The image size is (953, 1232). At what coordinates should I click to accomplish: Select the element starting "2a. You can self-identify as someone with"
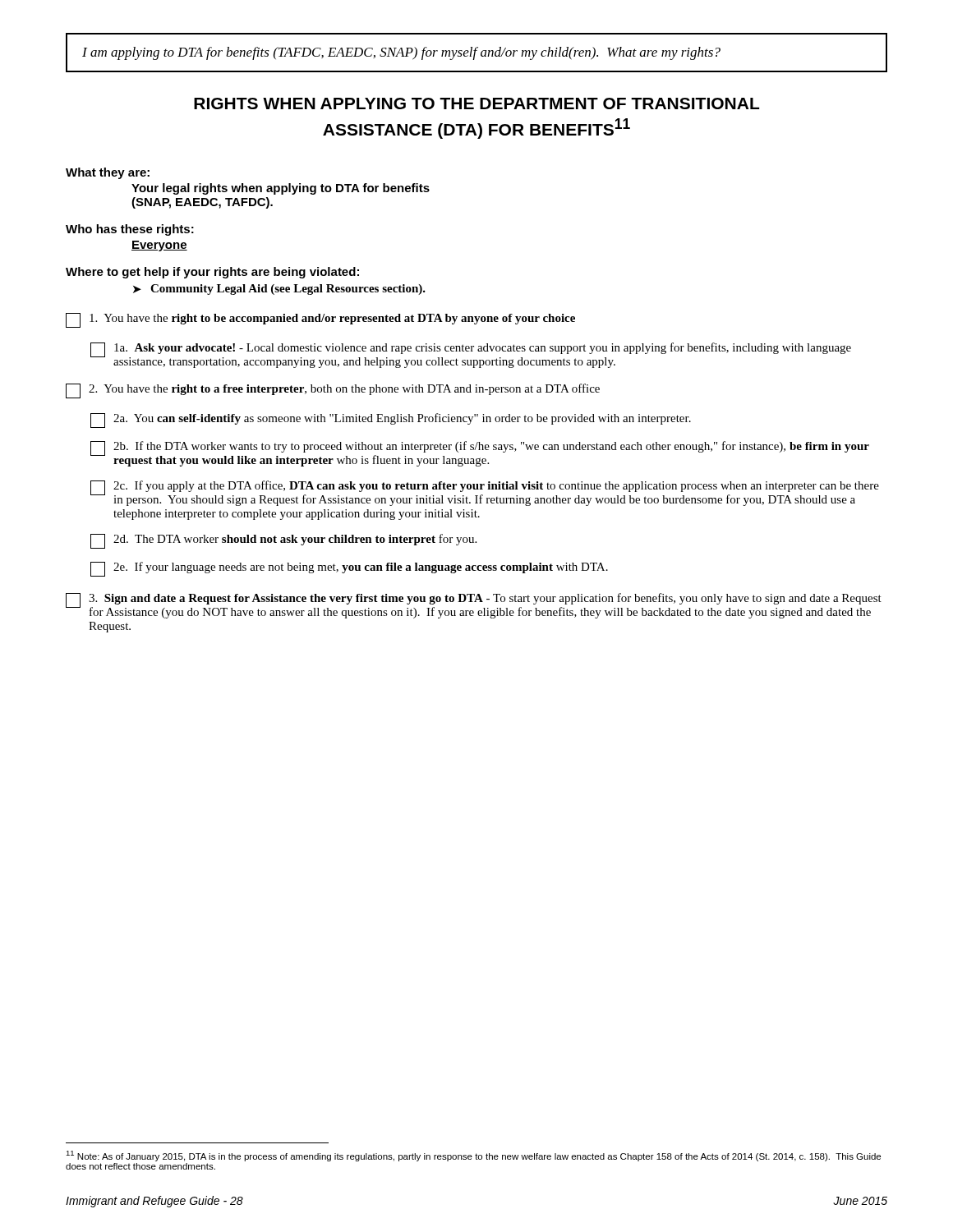point(489,419)
